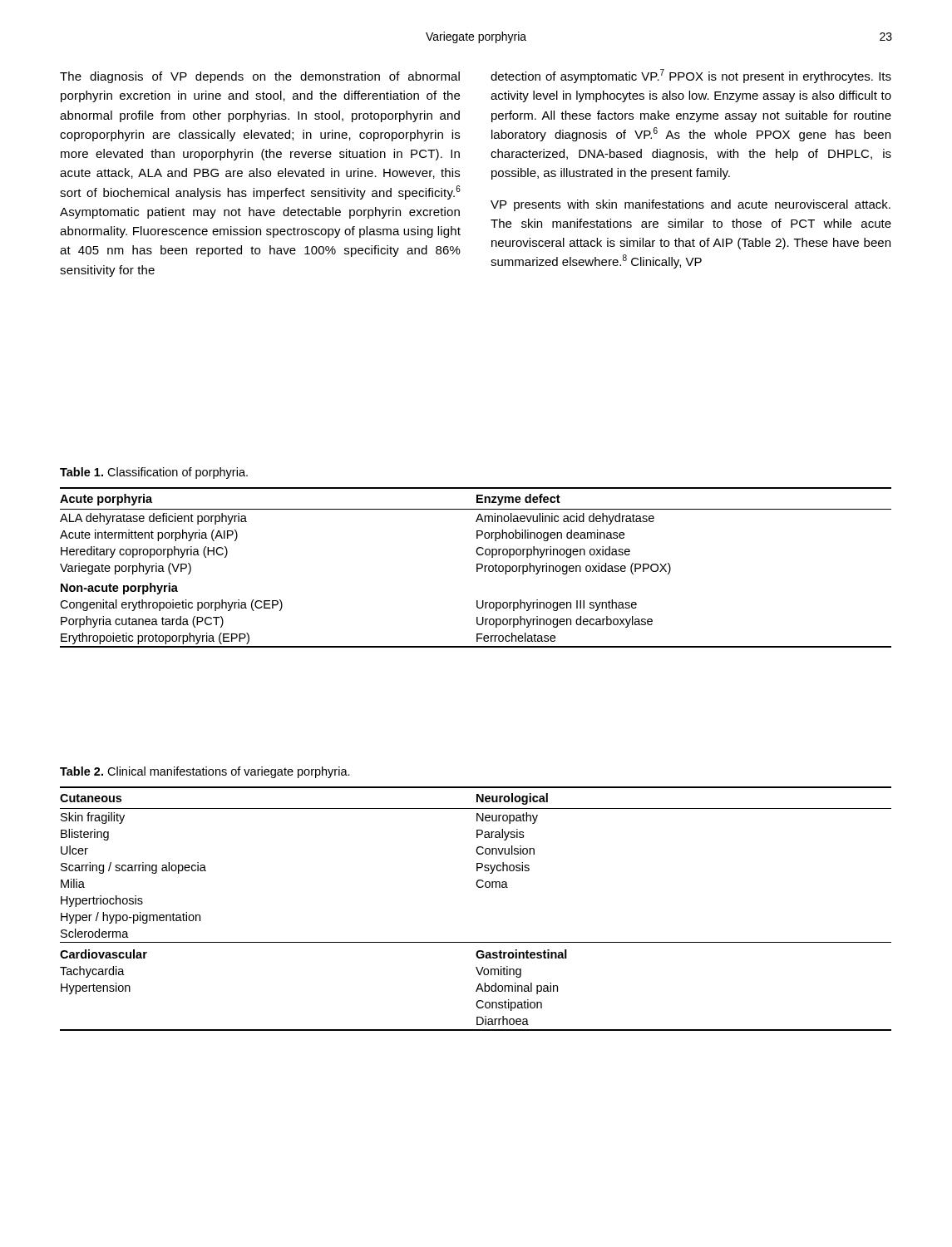Where is the passage that starts "detection of asymptomatic VP.7 PPOX"?
The width and height of the screenshot is (952, 1247).
tap(691, 169)
